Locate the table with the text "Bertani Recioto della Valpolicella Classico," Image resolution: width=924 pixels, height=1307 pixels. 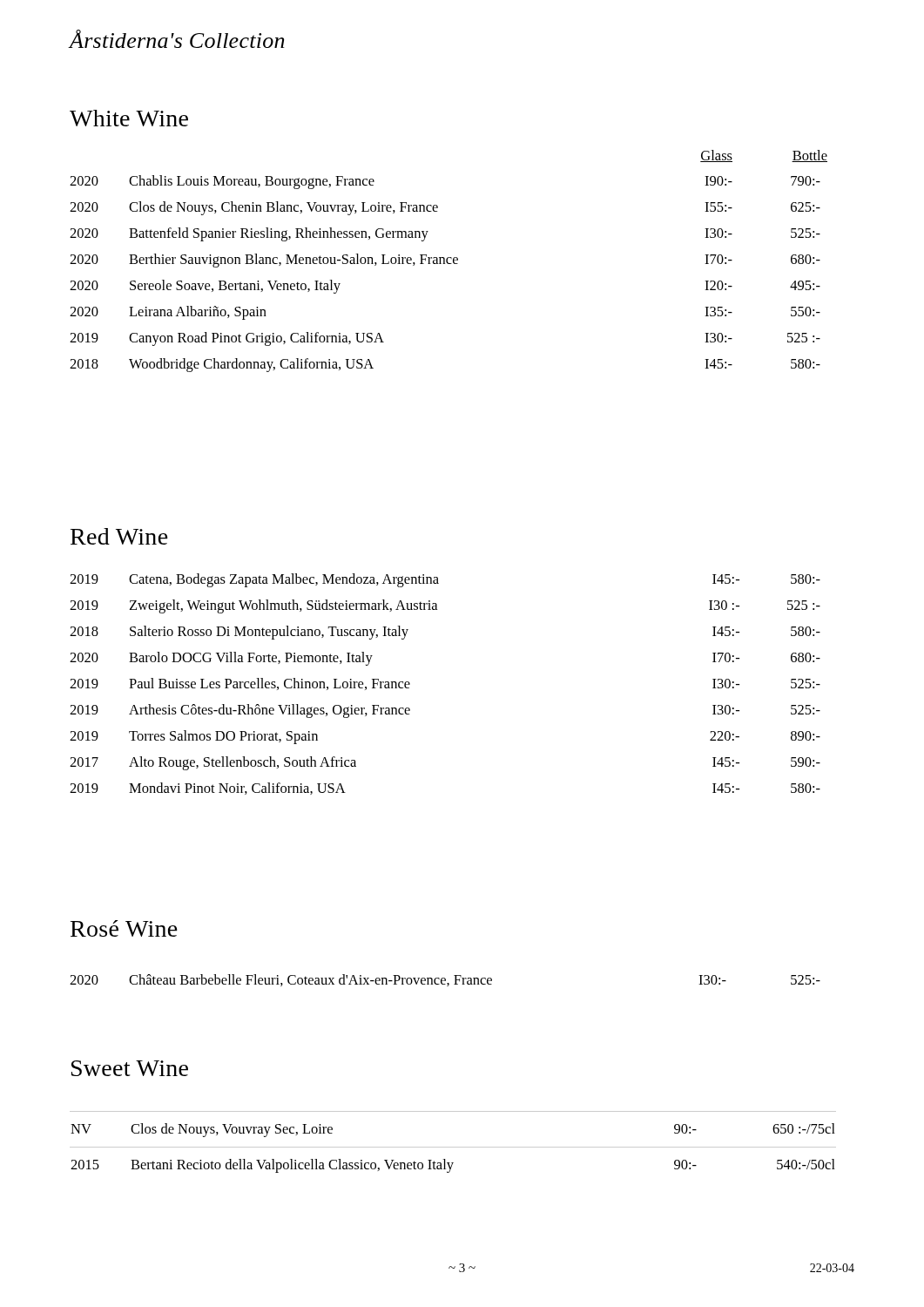(453, 1147)
